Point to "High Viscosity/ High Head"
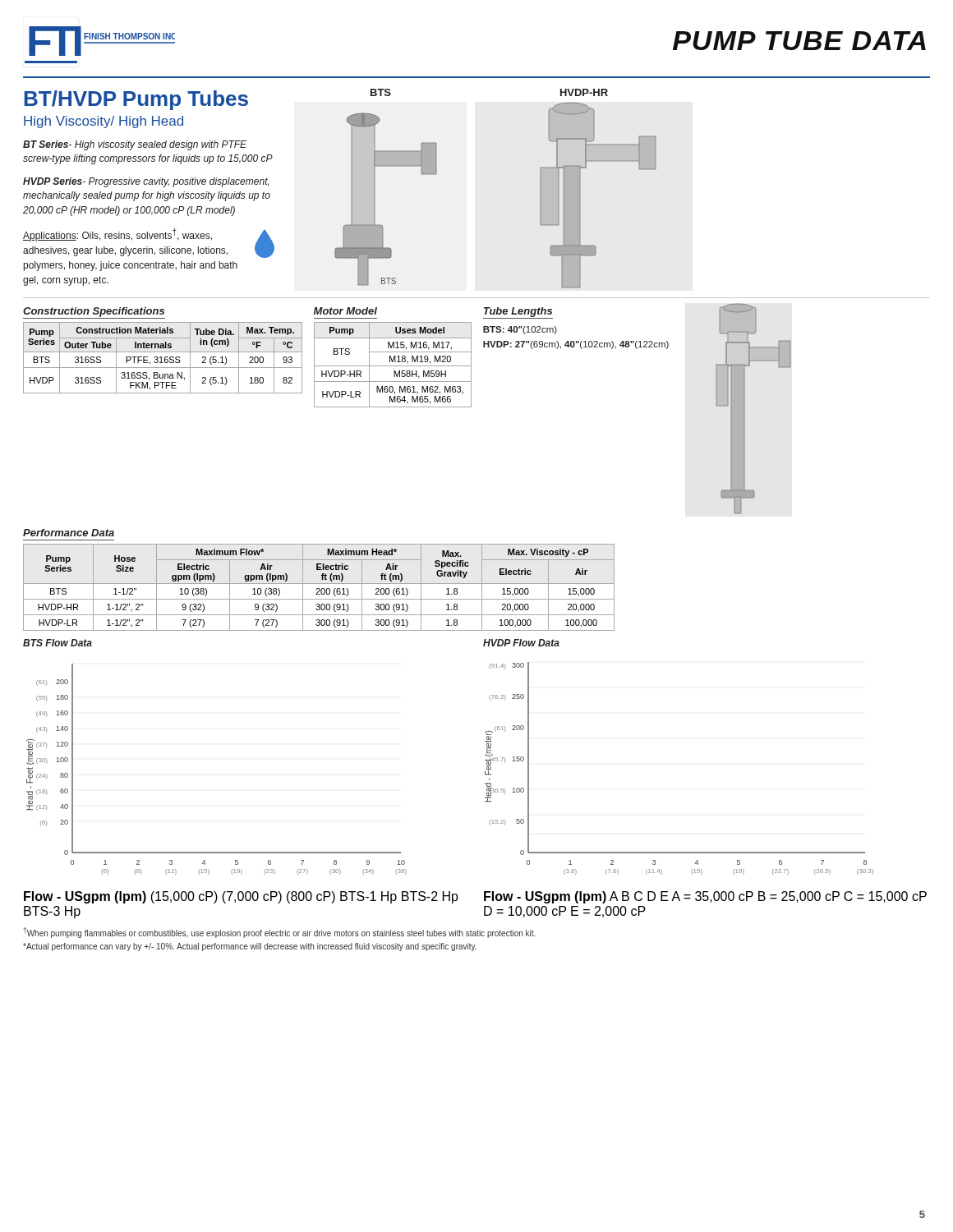The image size is (953, 1232). click(x=104, y=121)
